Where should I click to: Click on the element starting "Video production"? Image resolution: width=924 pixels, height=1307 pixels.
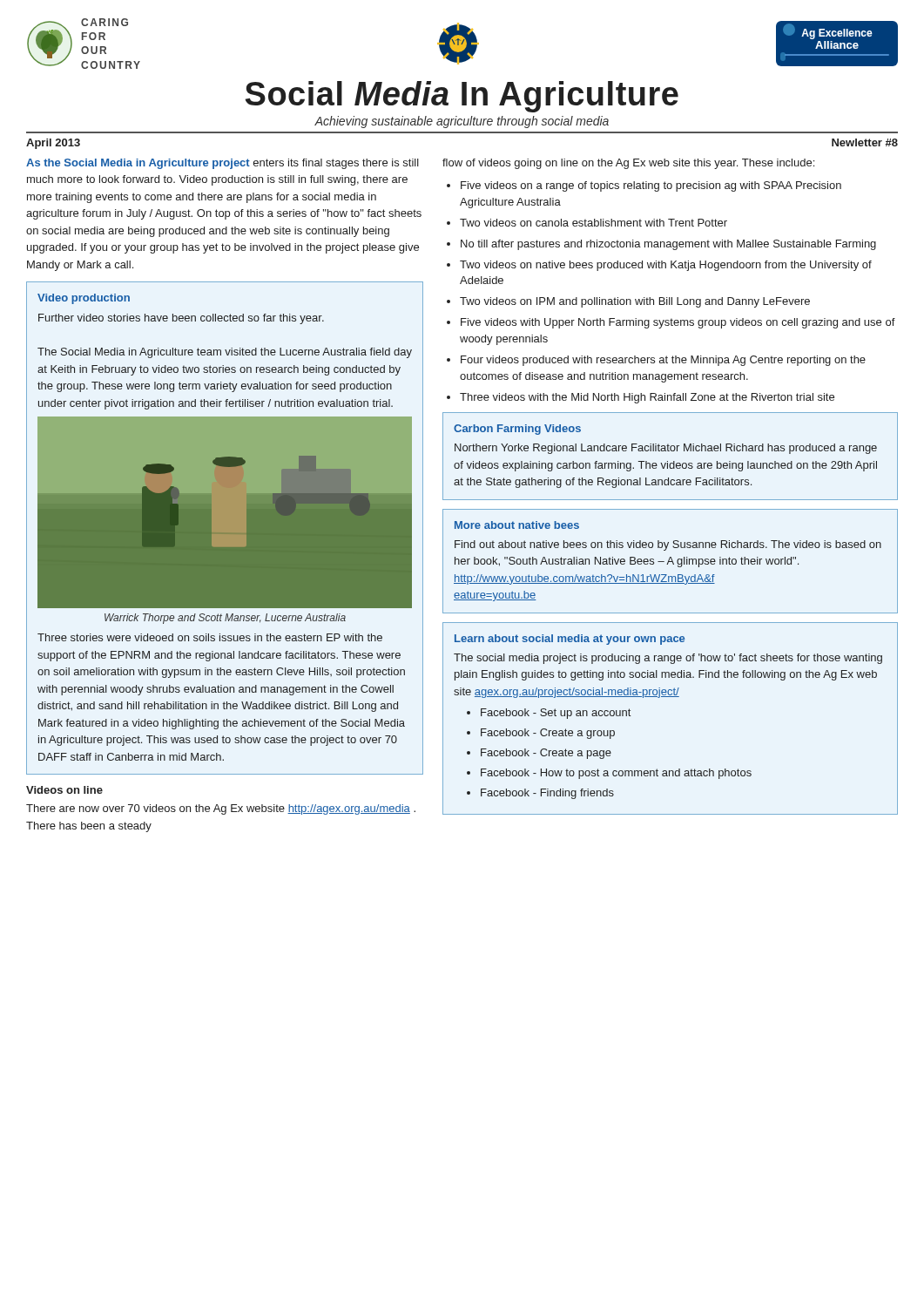coord(84,298)
